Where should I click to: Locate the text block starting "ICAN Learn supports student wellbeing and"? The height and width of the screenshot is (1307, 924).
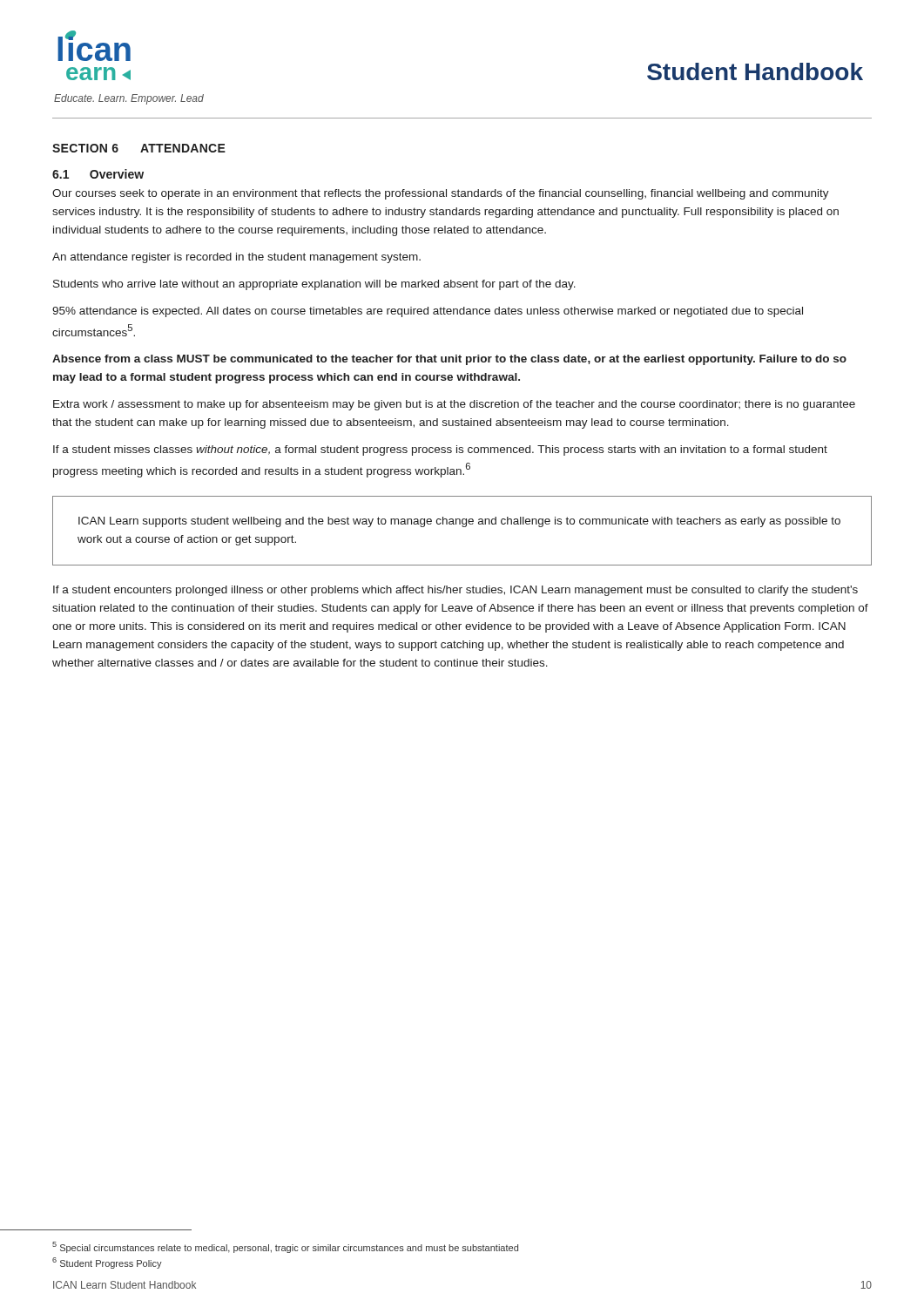click(x=459, y=530)
